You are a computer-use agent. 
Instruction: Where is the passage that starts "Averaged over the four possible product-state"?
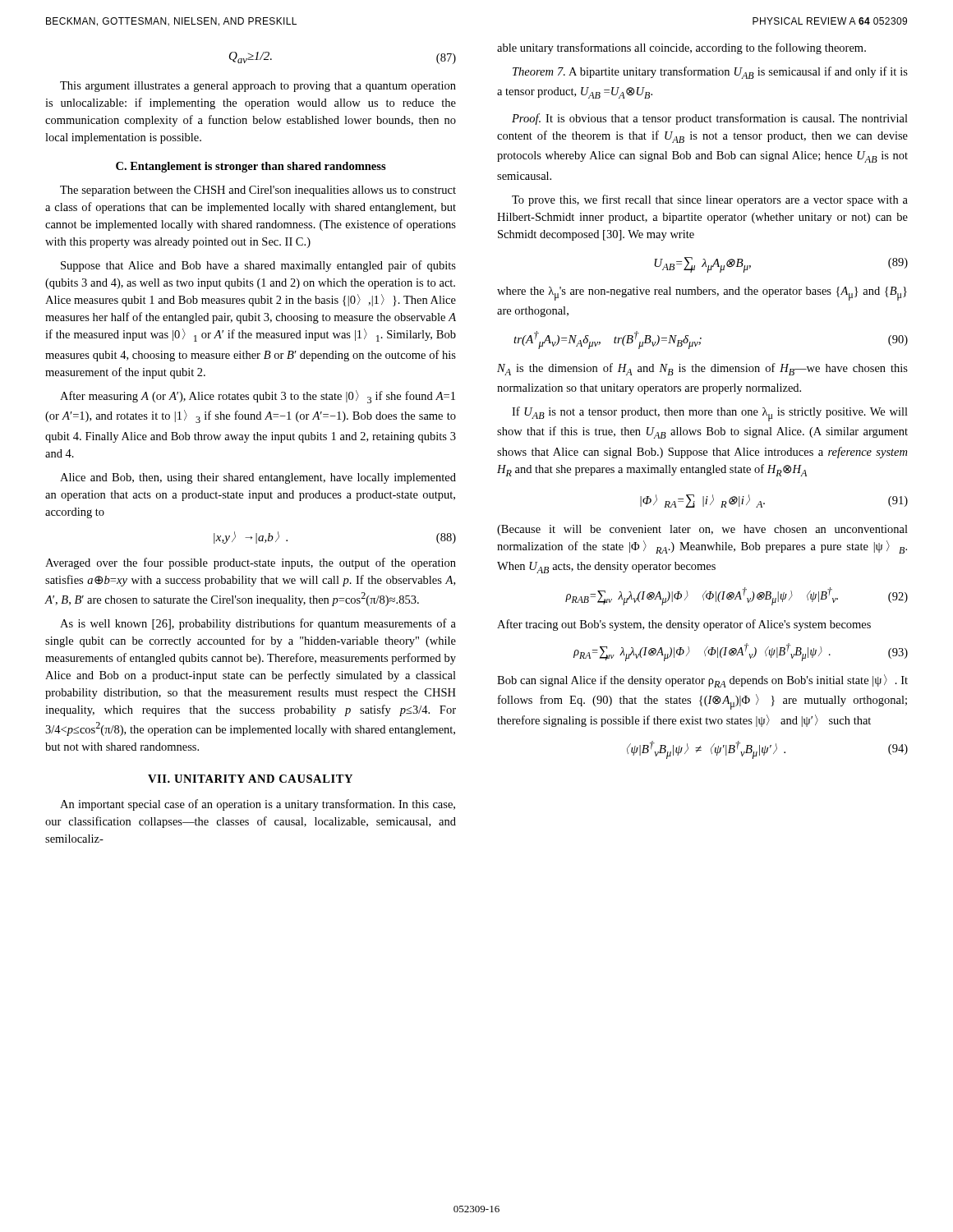coord(251,655)
